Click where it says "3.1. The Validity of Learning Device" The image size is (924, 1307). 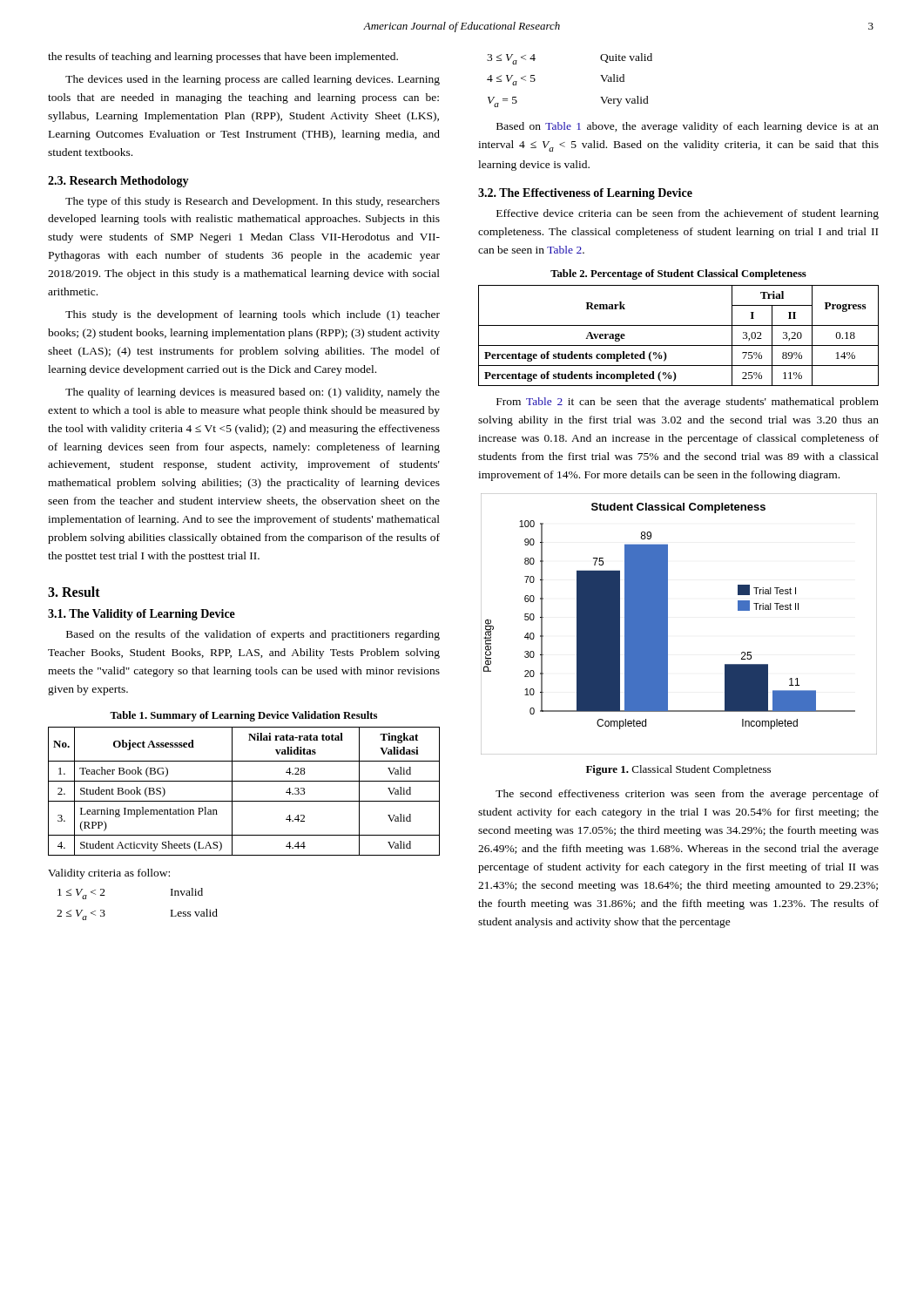point(141,614)
